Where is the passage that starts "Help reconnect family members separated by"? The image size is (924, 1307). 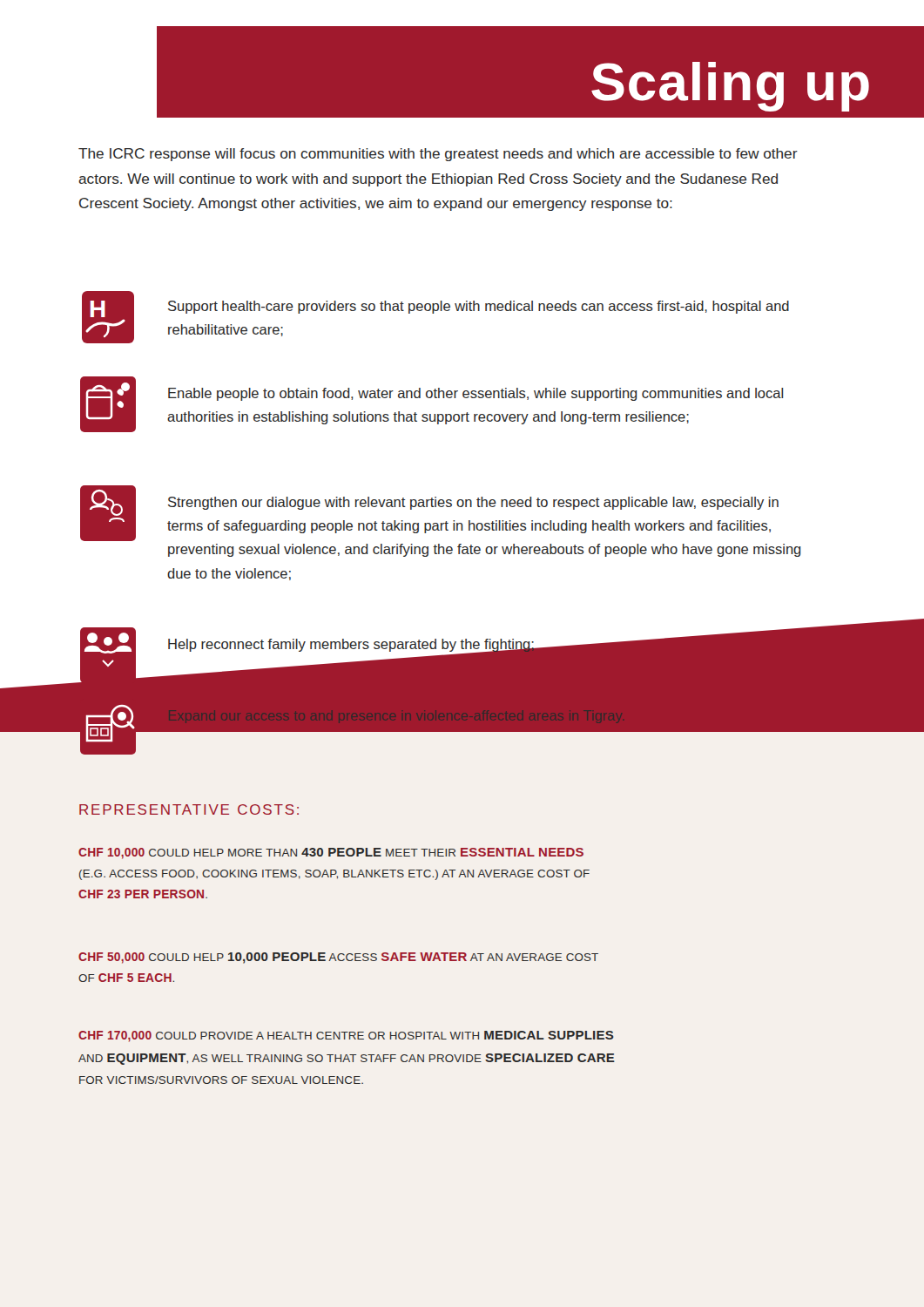click(x=306, y=657)
